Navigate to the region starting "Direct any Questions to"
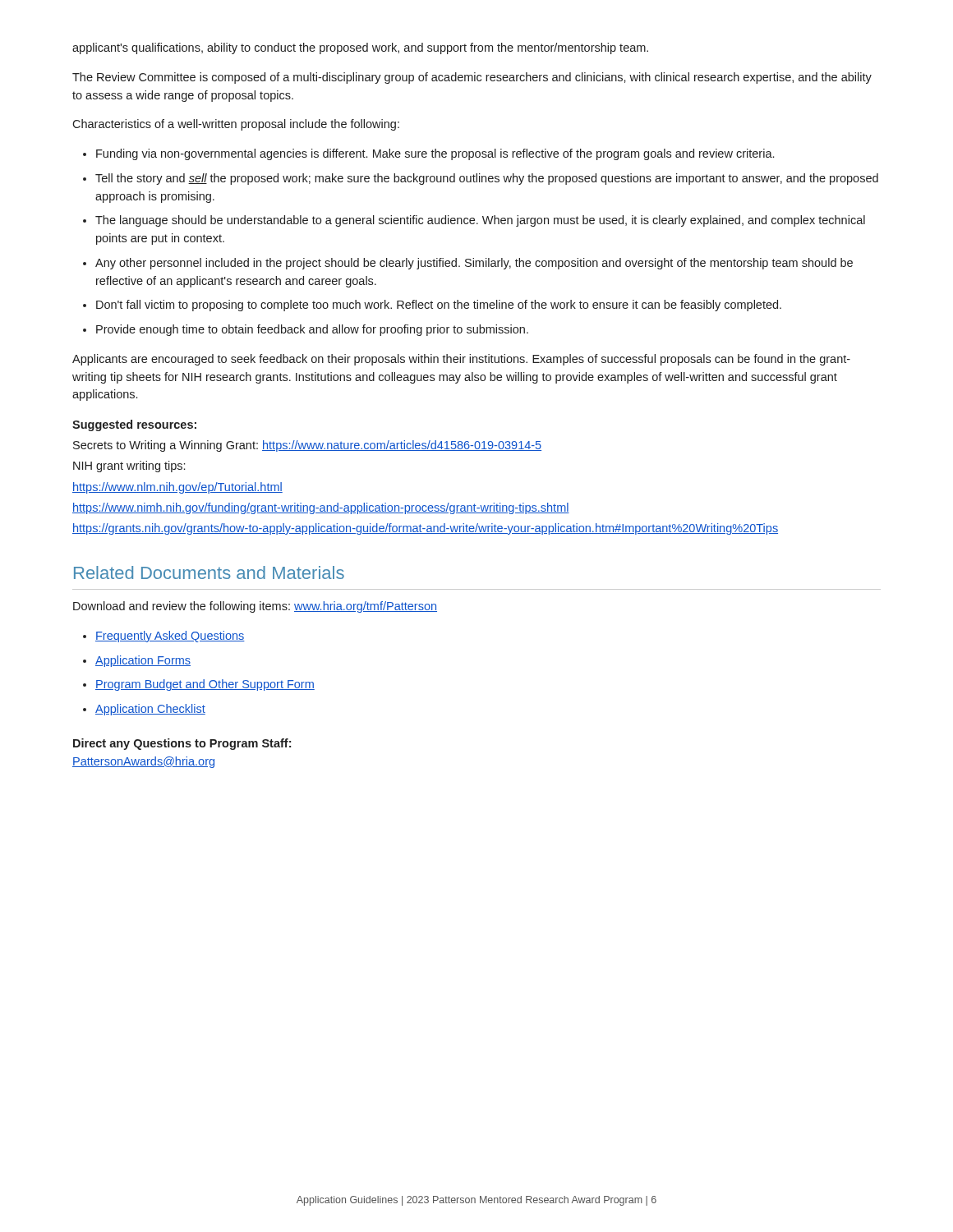 point(182,744)
